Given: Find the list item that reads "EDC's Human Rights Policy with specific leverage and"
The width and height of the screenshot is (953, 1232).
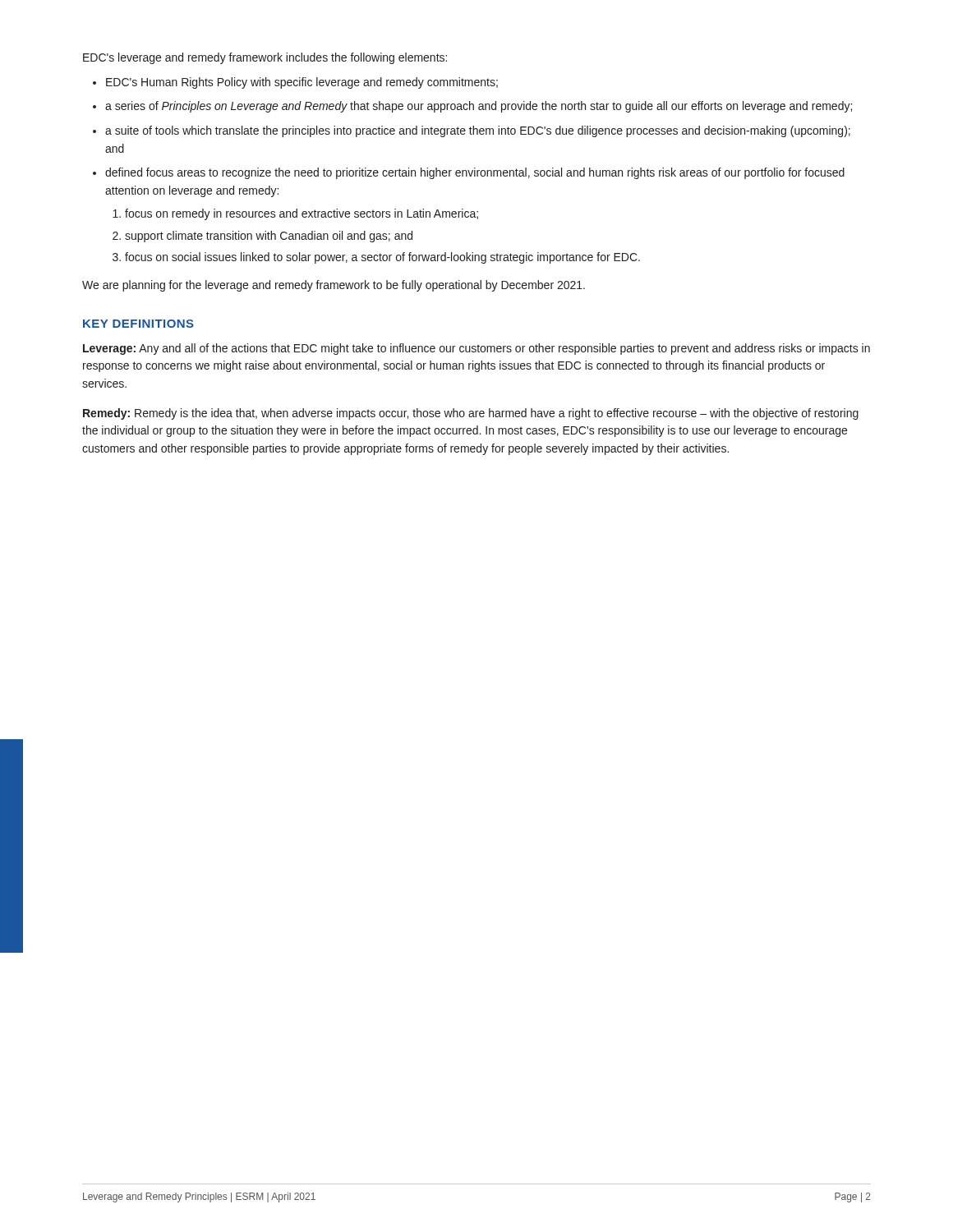Looking at the screenshot, I should click(x=302, y=82).
